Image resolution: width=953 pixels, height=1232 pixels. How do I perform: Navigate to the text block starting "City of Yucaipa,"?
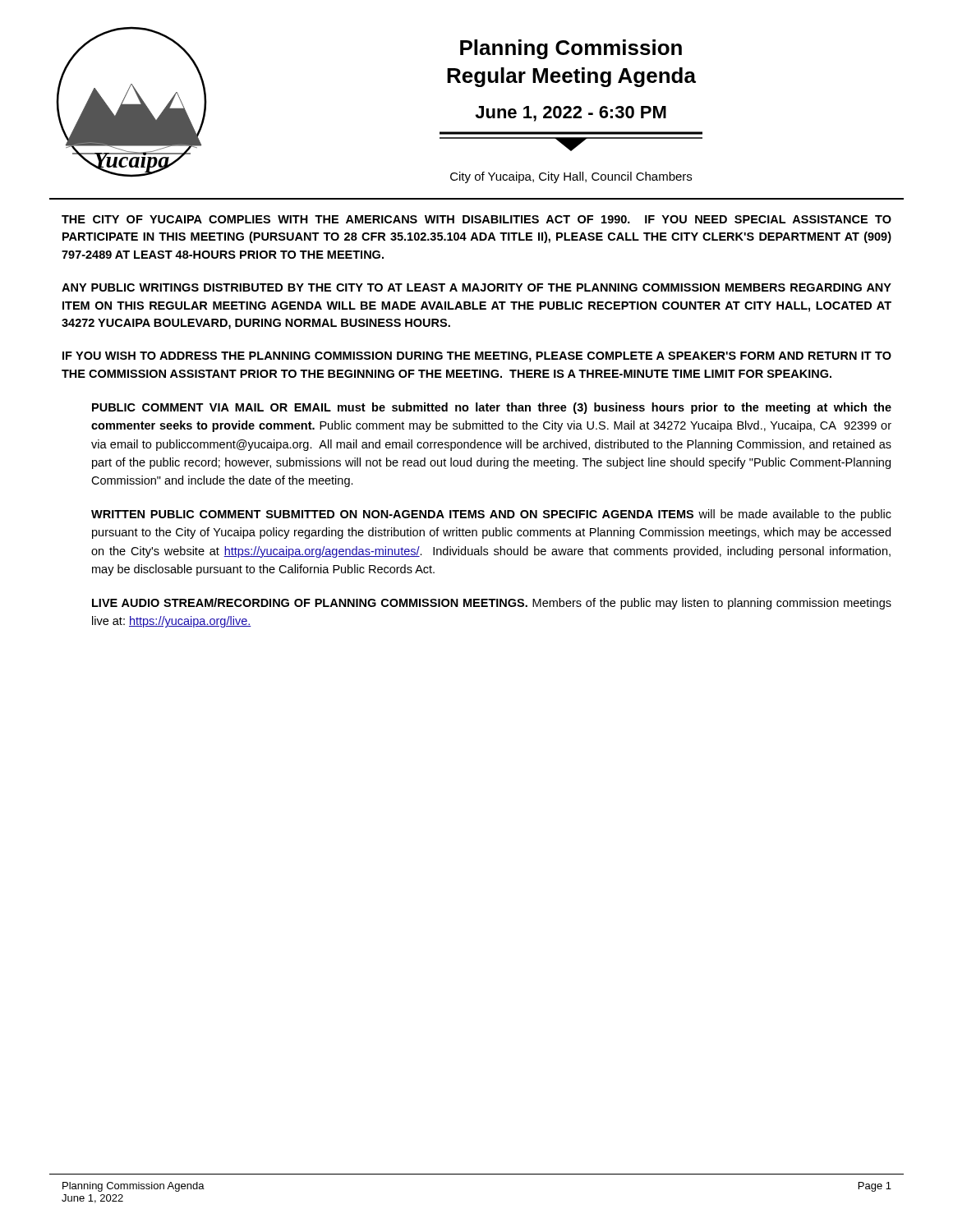coord(571,176)
